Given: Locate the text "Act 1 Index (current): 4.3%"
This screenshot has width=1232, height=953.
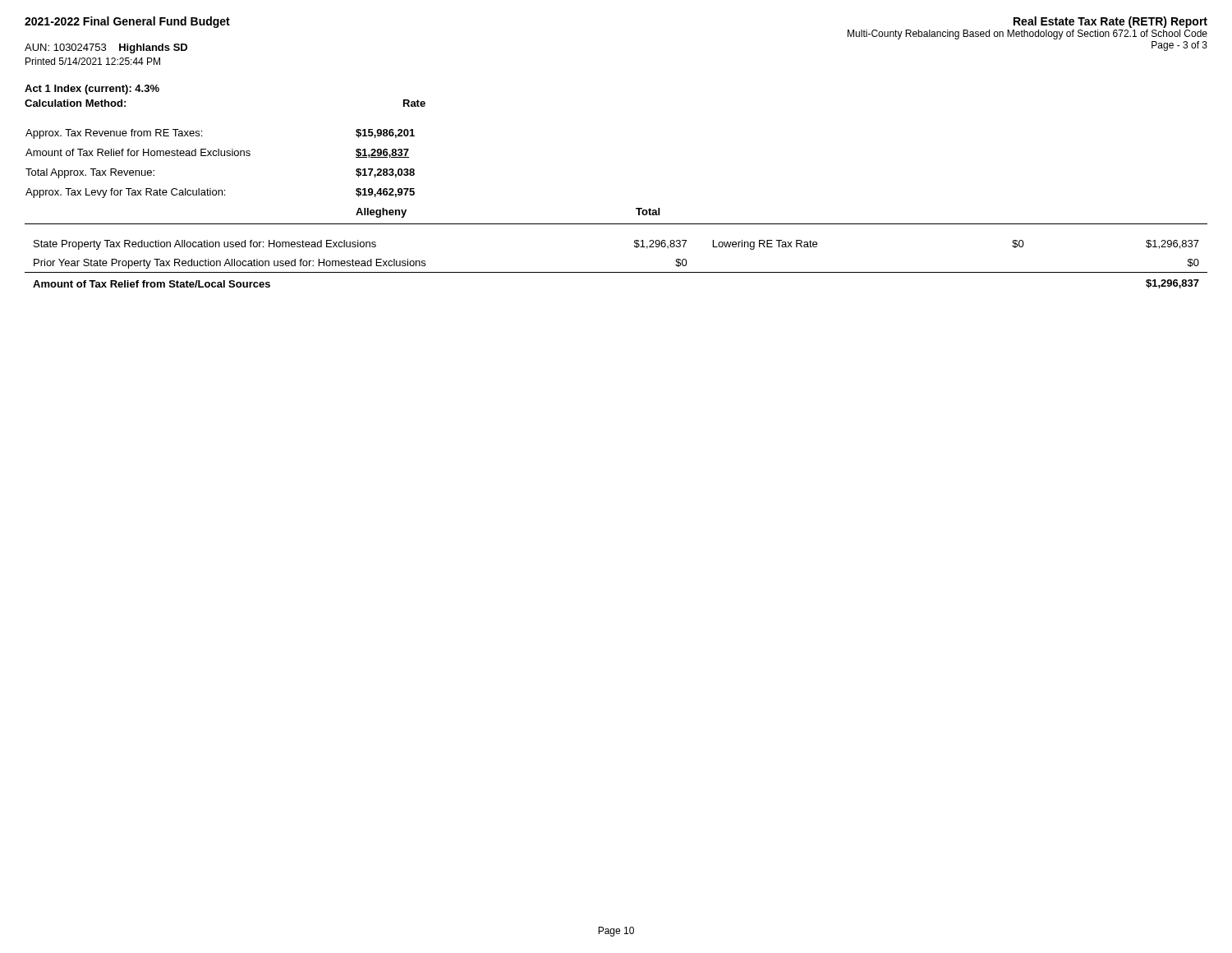Looking at the screenshot, I should pos(92,88).
